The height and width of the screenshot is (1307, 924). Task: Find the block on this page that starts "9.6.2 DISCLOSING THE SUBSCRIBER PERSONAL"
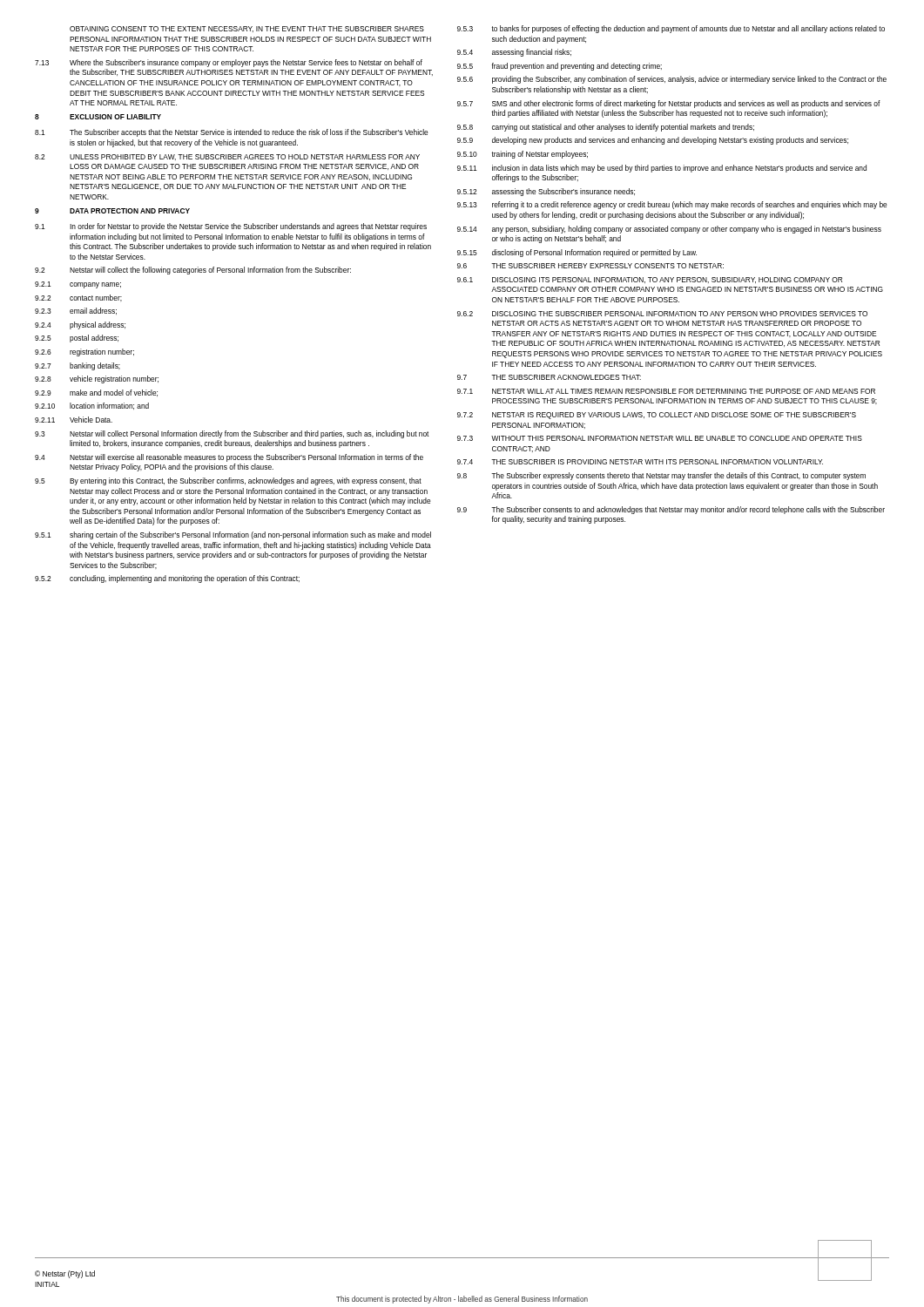673,339
